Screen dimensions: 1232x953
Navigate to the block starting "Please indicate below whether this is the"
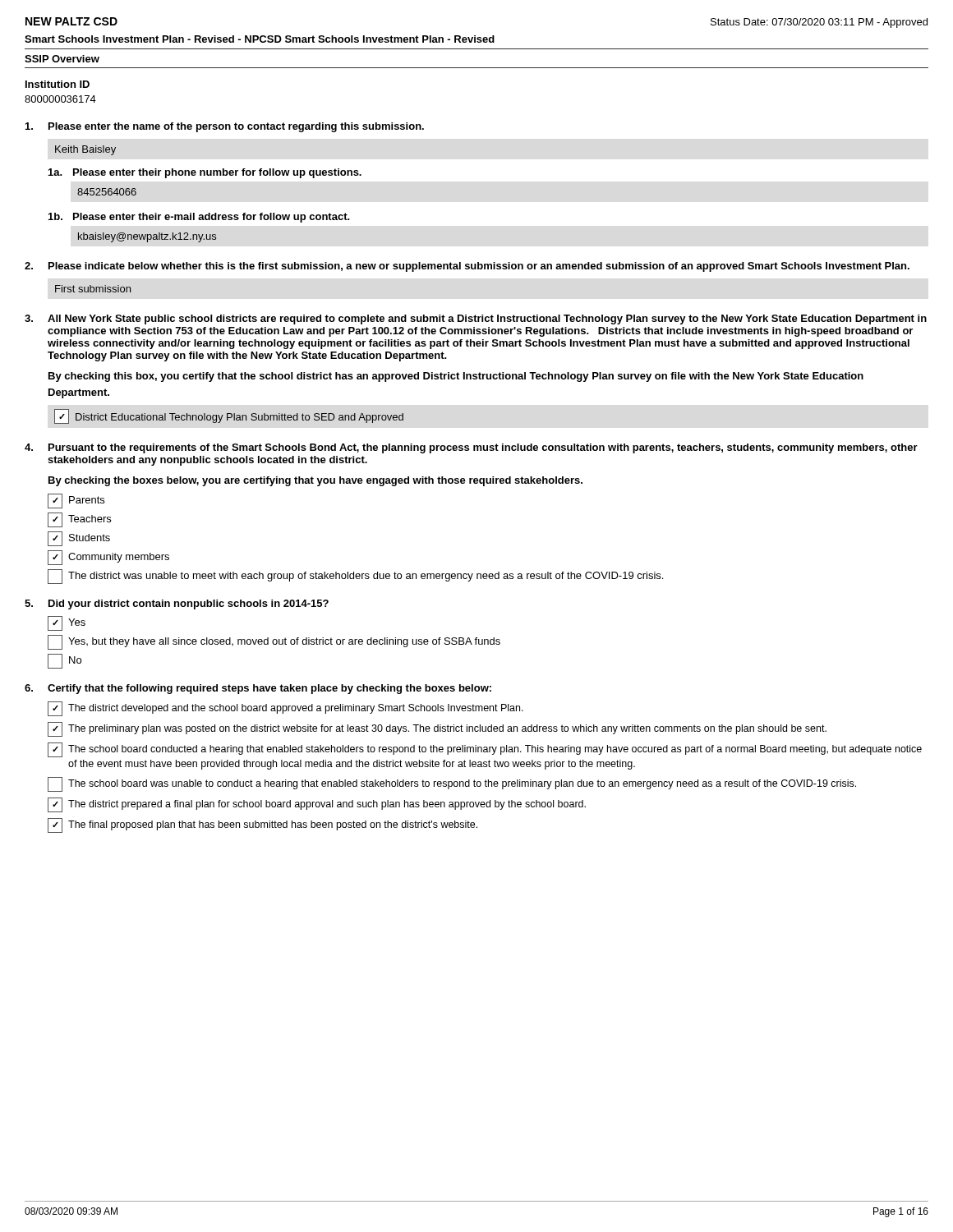pos(479,266)
